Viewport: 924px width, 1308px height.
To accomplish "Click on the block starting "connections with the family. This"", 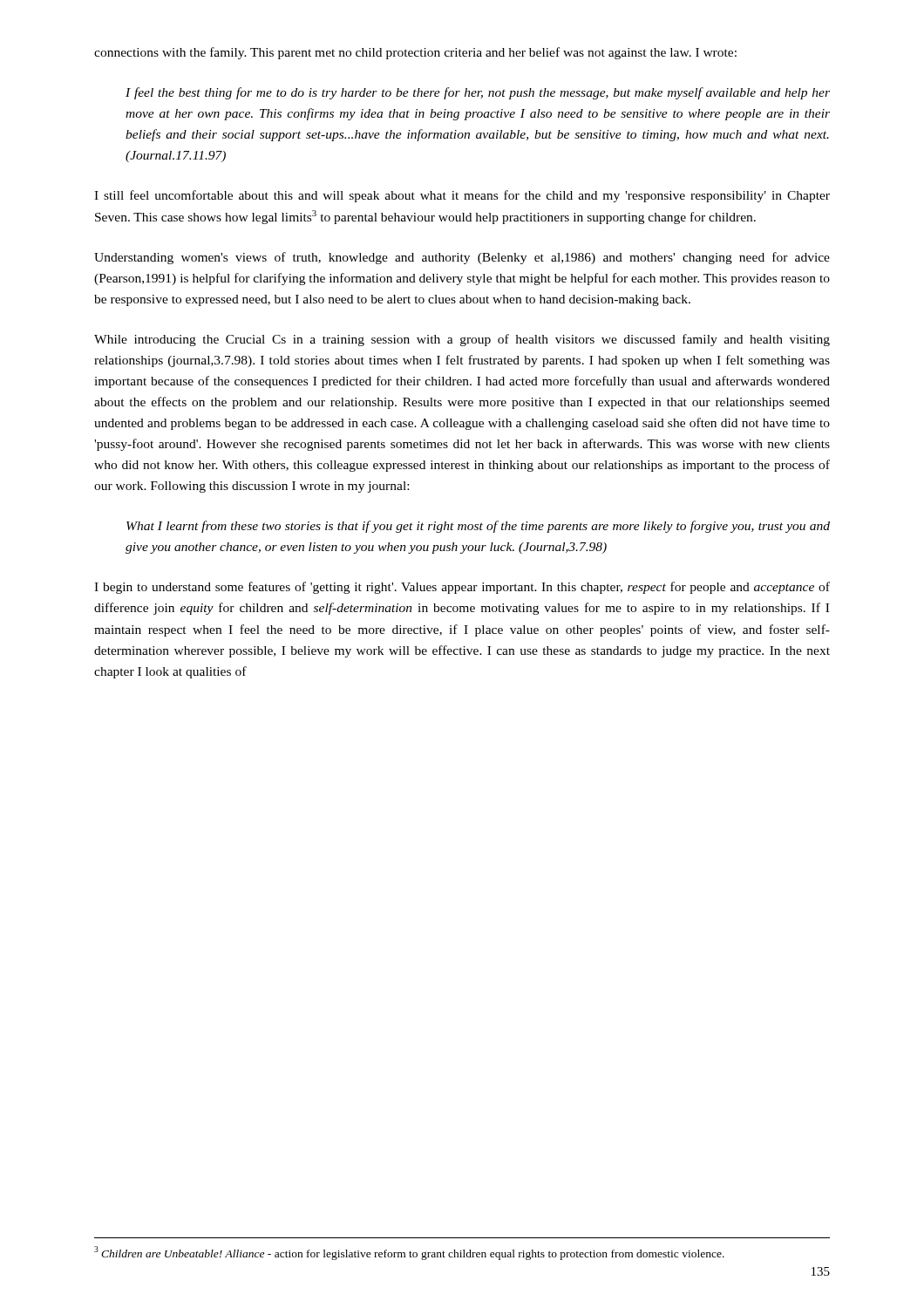I will pyautogui.click(x=462, y=52).
